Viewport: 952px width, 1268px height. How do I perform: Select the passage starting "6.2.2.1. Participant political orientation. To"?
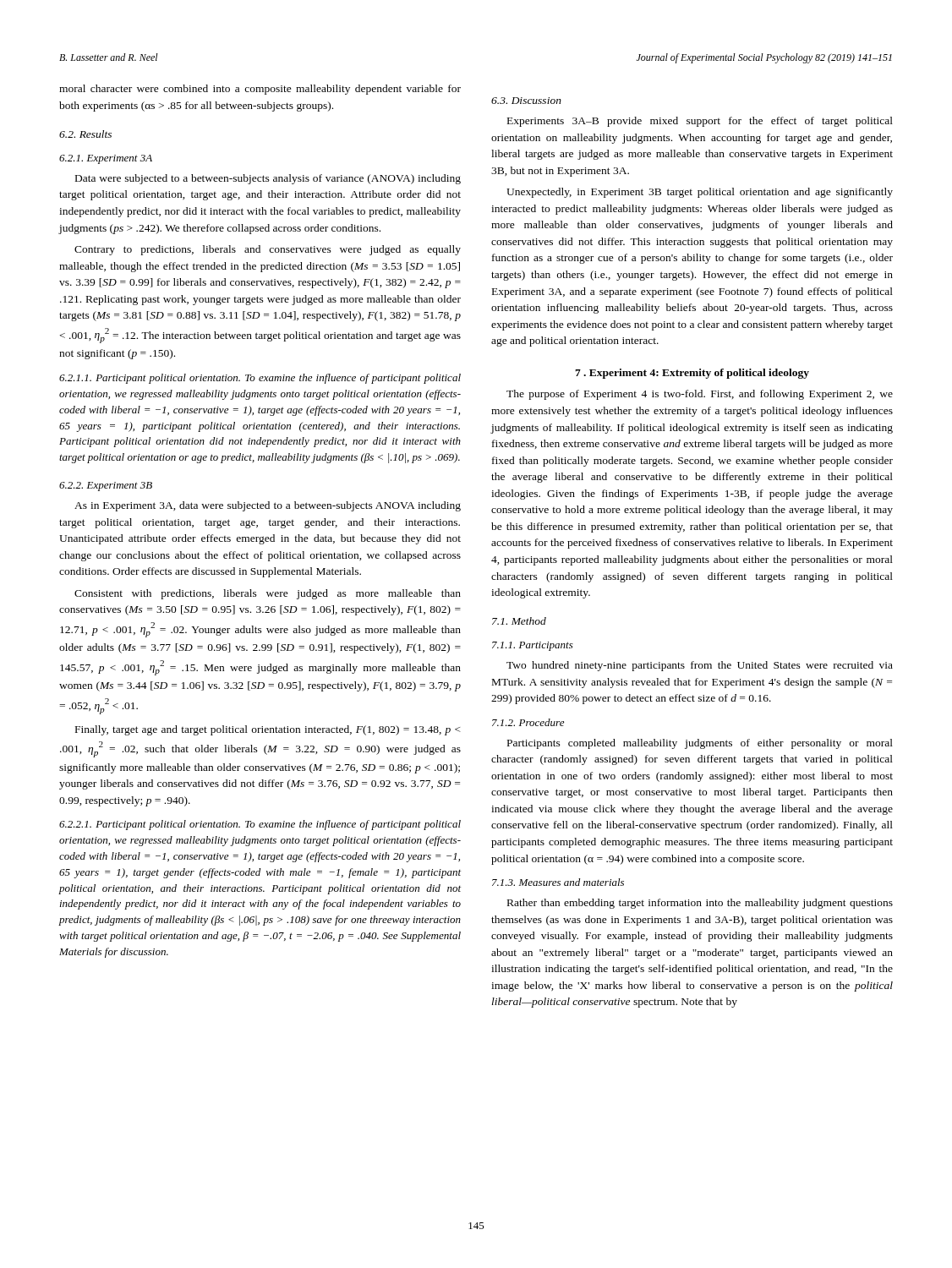pos(260,888)
